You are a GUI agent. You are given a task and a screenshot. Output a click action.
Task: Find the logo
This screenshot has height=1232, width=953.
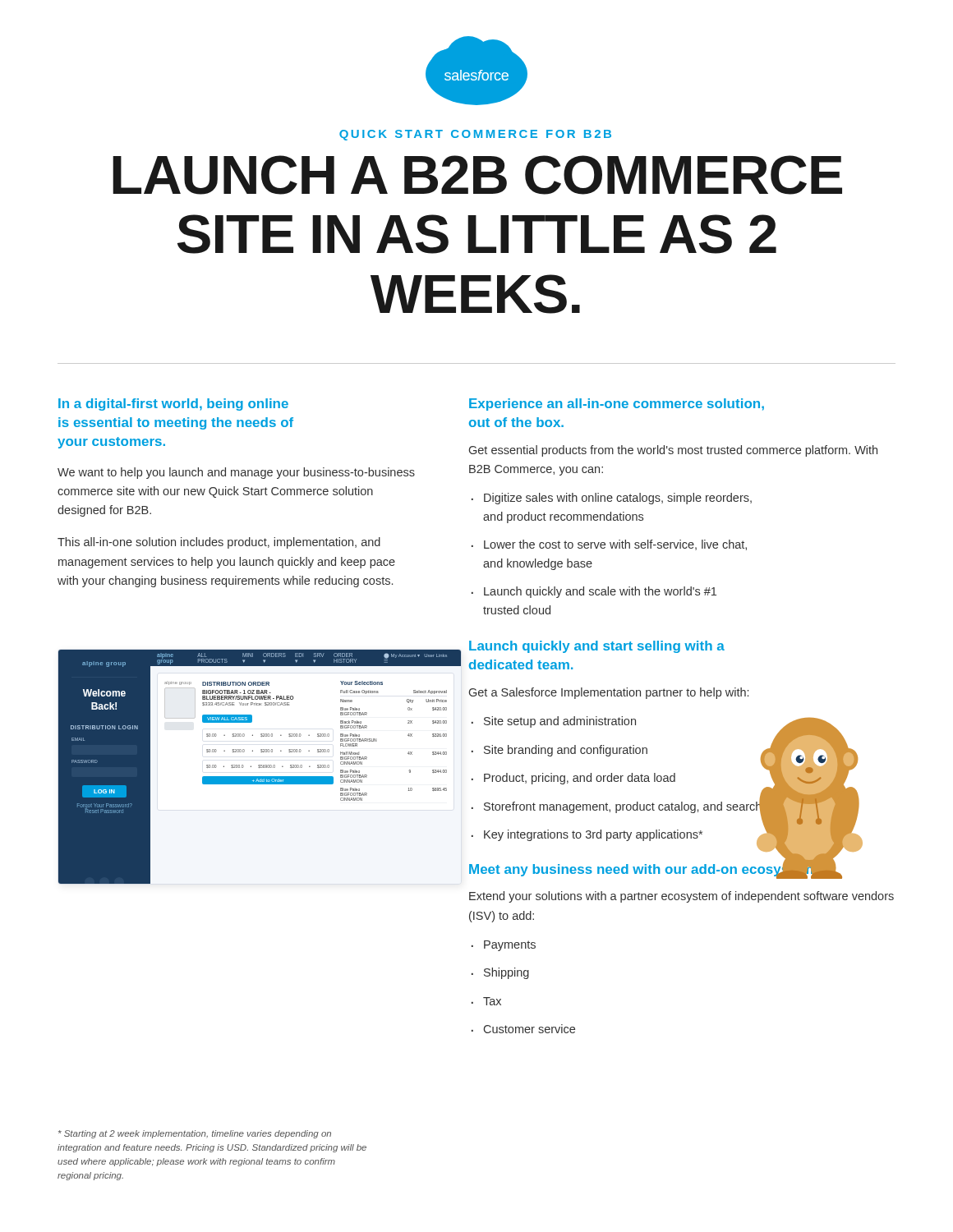(476, 169)
